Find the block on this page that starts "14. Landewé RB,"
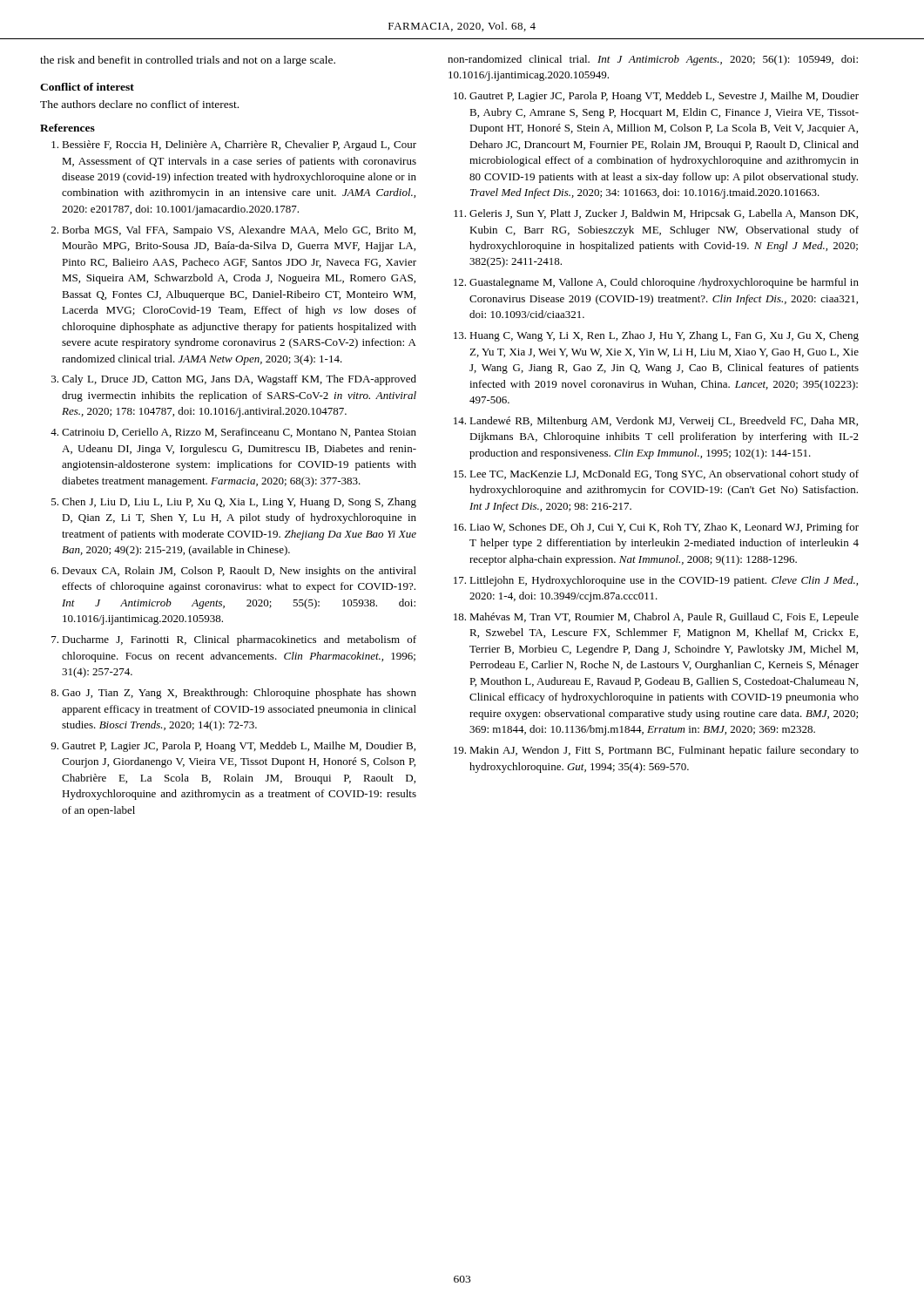The width and height of the screenshot is (924, 1307). click(653, 437)
